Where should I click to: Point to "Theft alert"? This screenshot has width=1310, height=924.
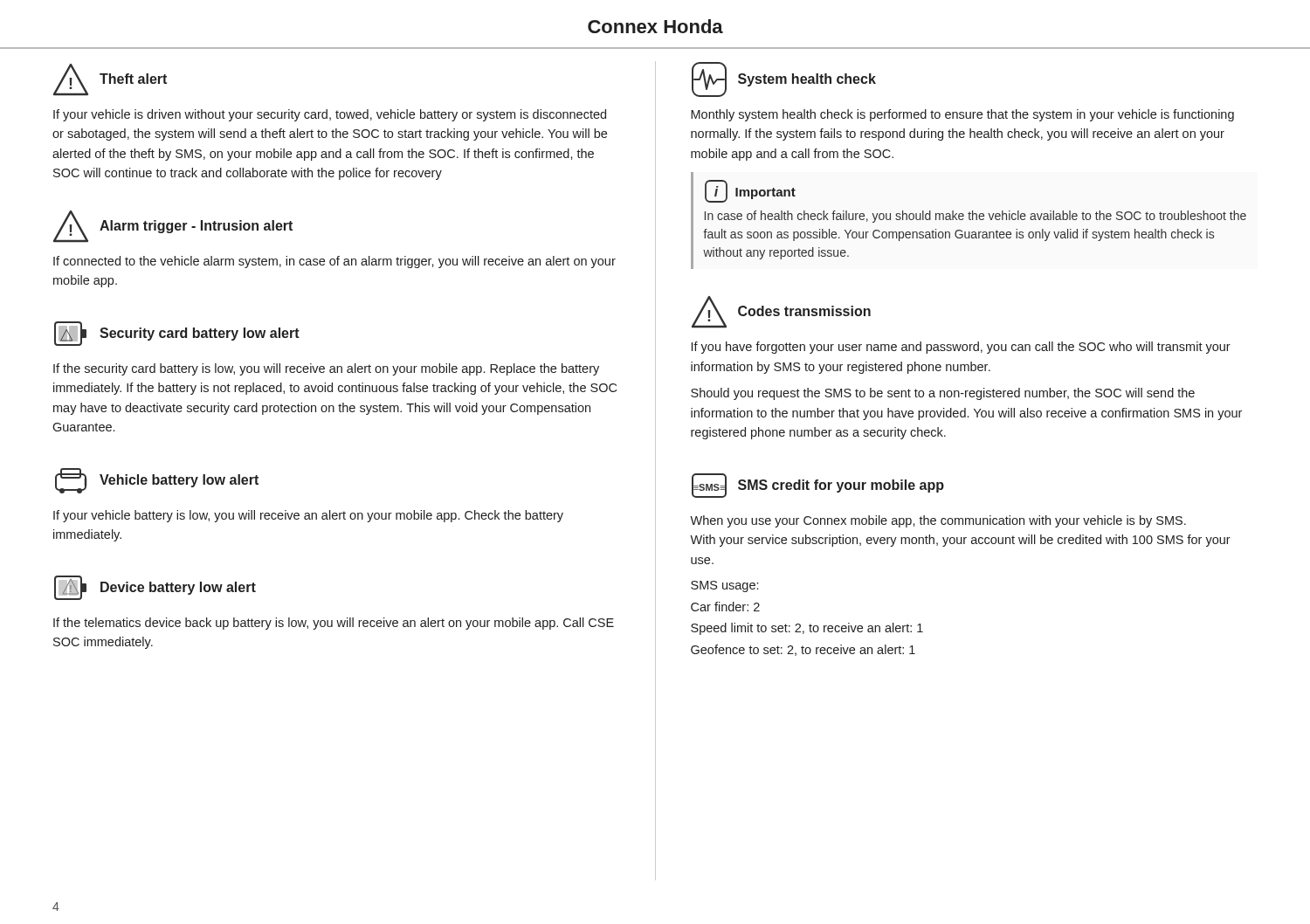[x=133, y=79]
